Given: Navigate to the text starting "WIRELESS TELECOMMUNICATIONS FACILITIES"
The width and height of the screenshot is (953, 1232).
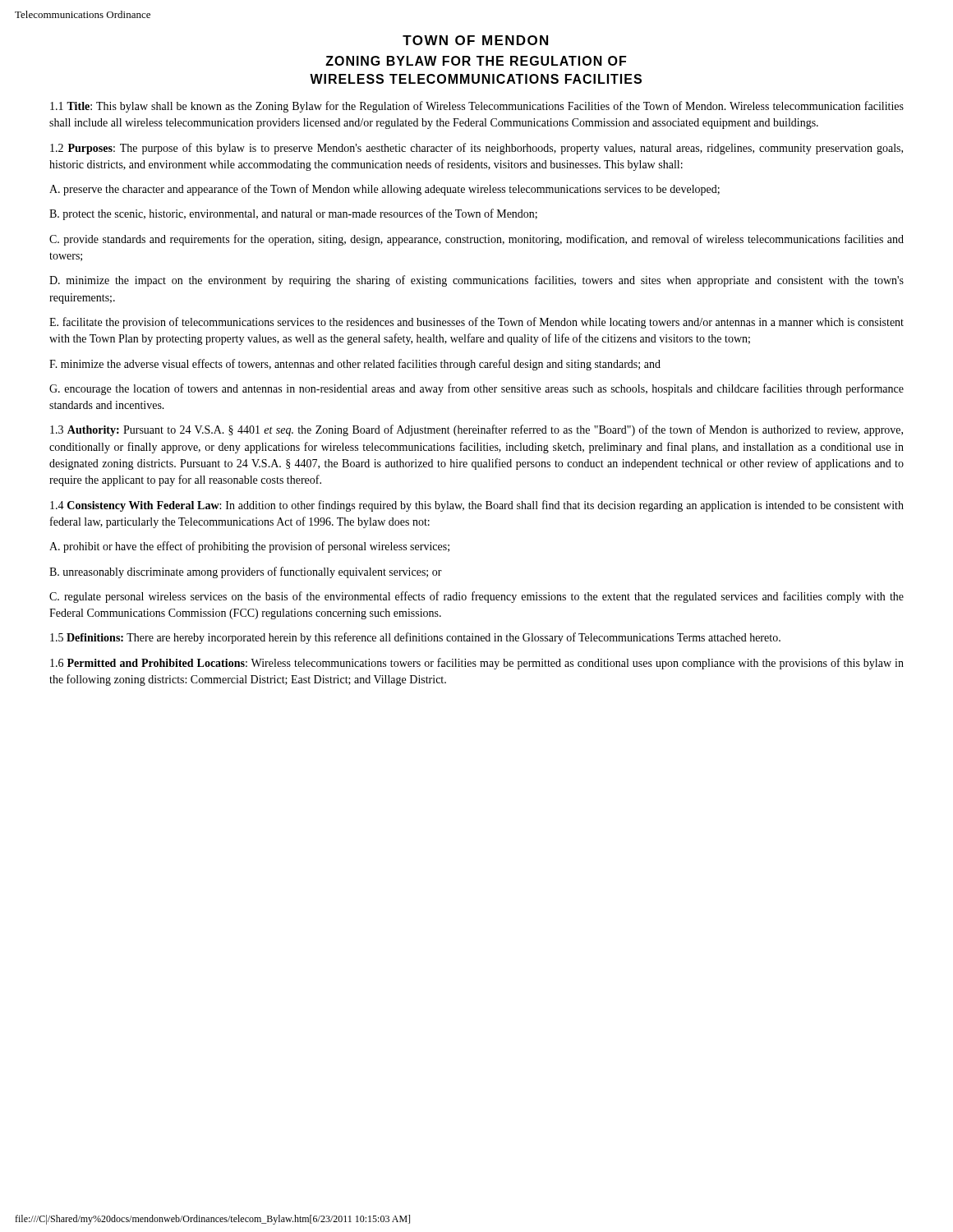Looking at the screenshot, I should (x=476, y=80).
